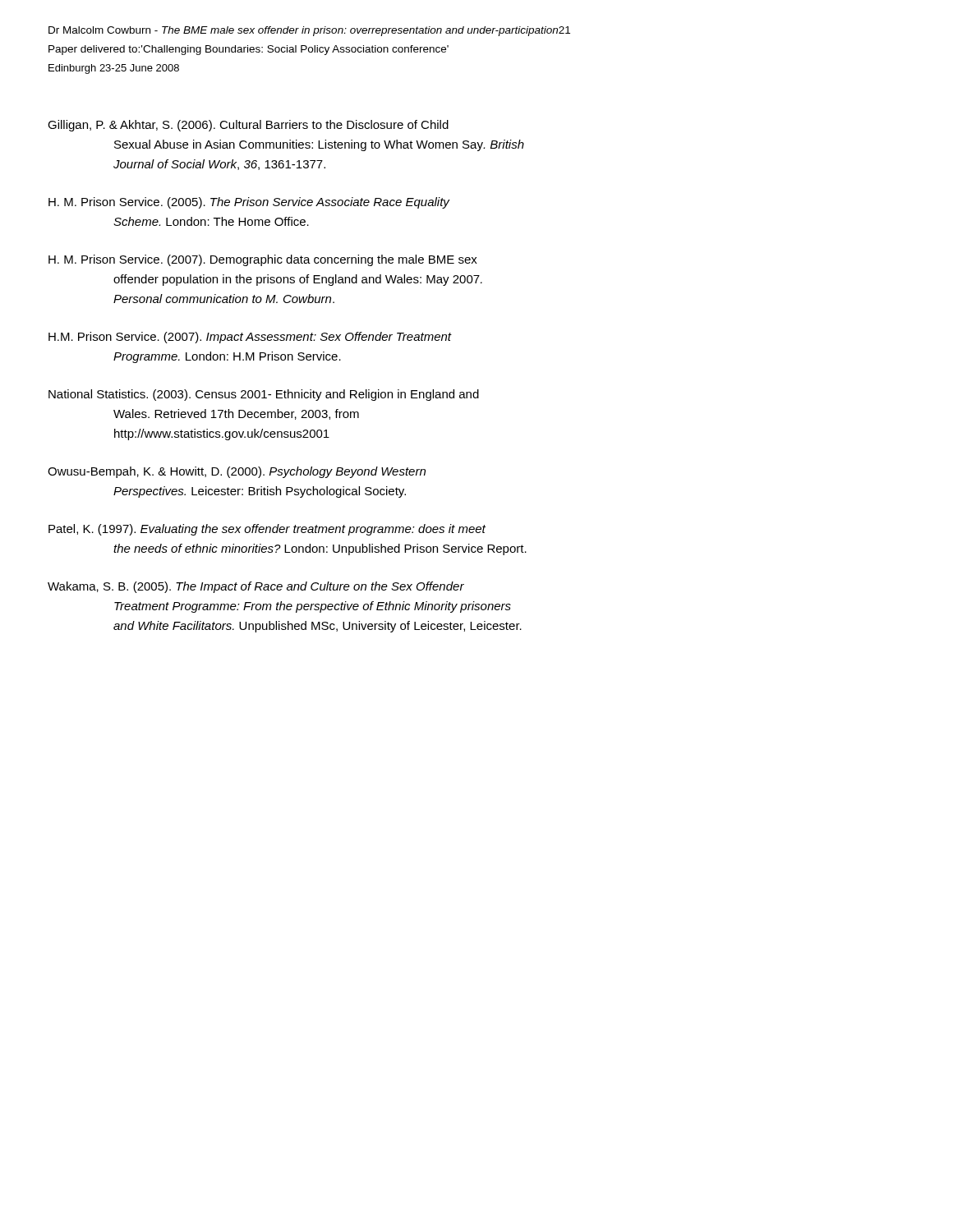
Task: Where is the passage that starts "Gilligan, P. &"?
Action: (476, 145)
